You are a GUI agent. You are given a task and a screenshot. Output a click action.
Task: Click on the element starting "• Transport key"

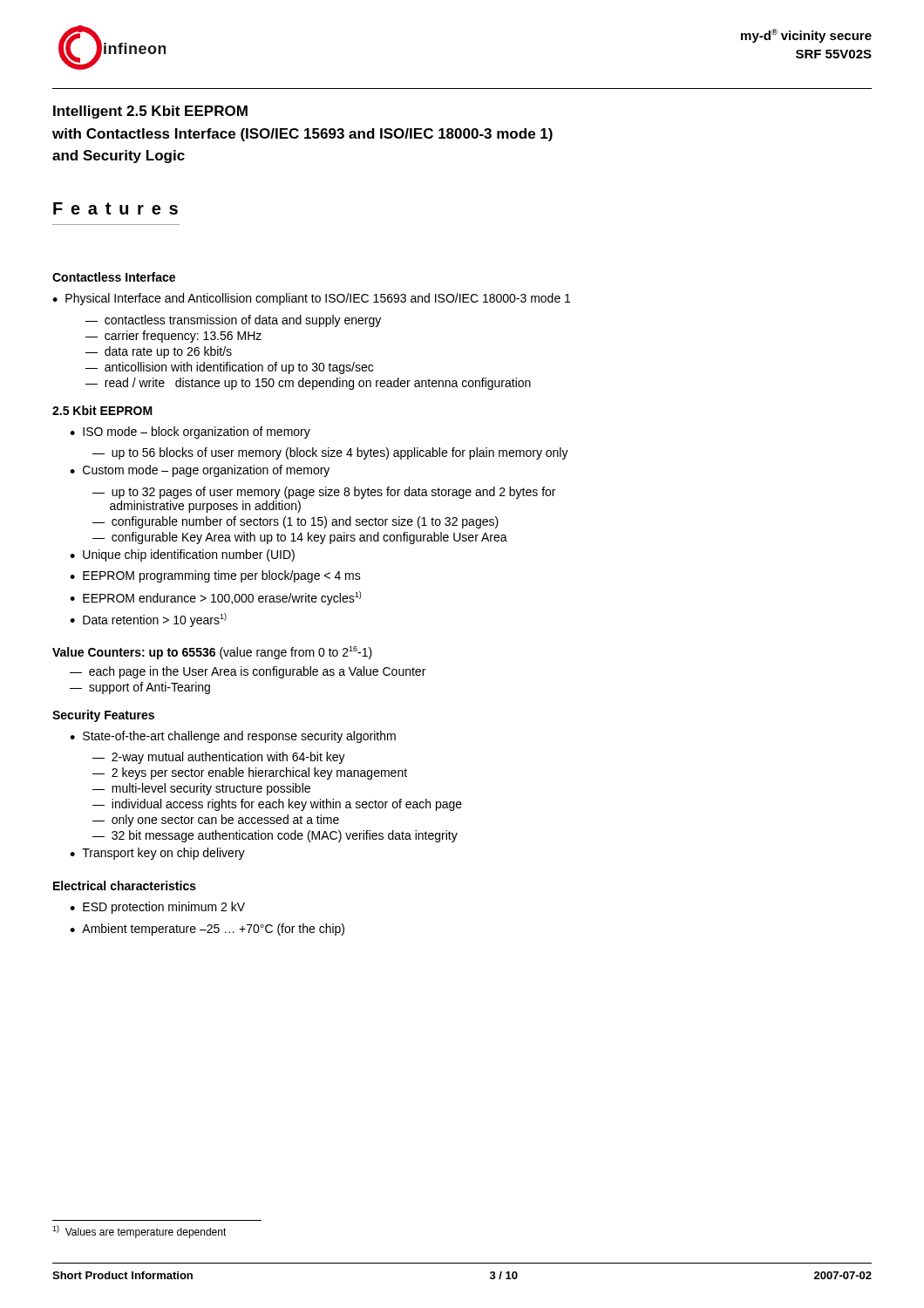click(x=157, y=856)
